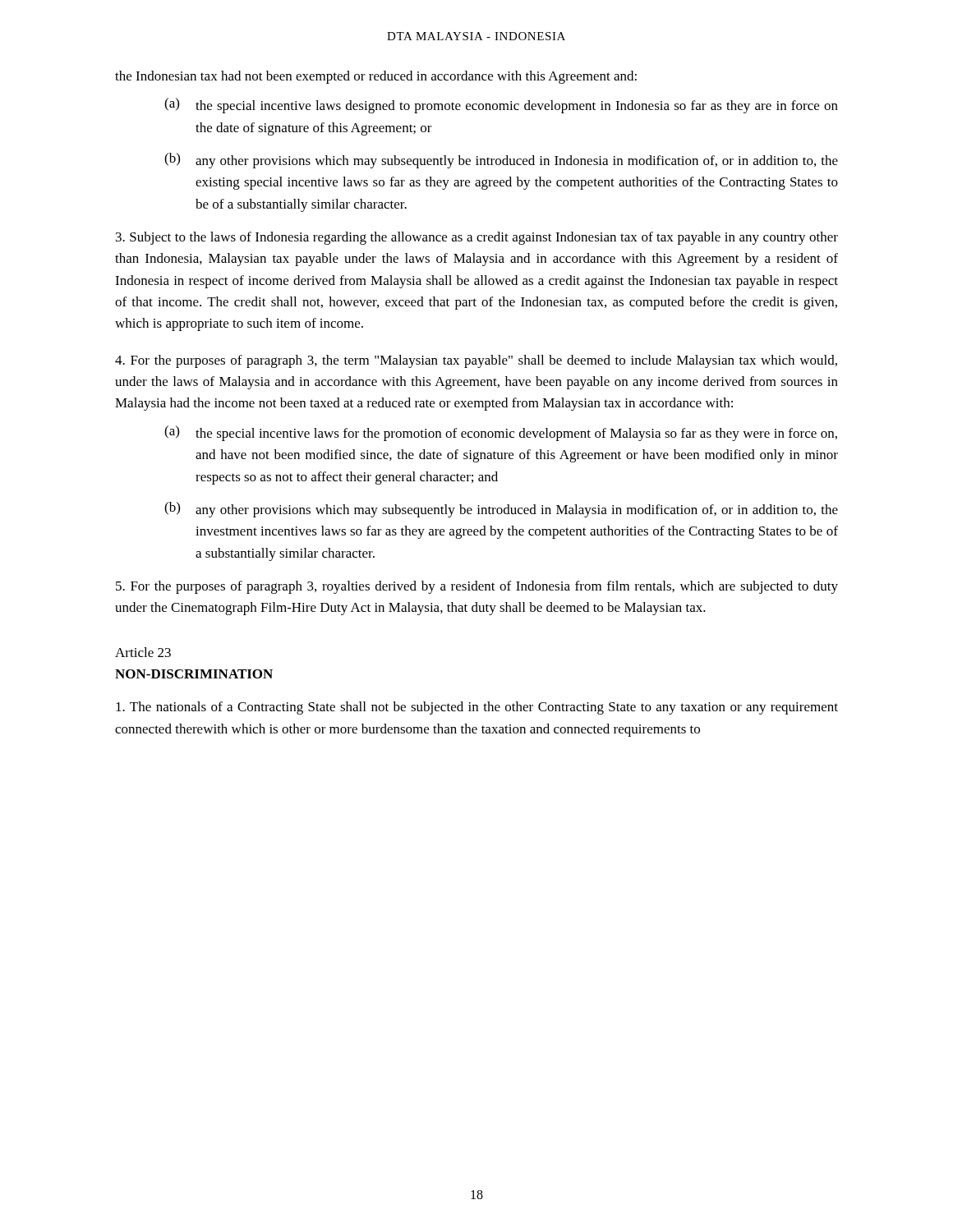The image size is (953, 1232).
Task: Locate the passage starting "Subject to the laws of Indonesia regarding"
Action: point(476,280)
